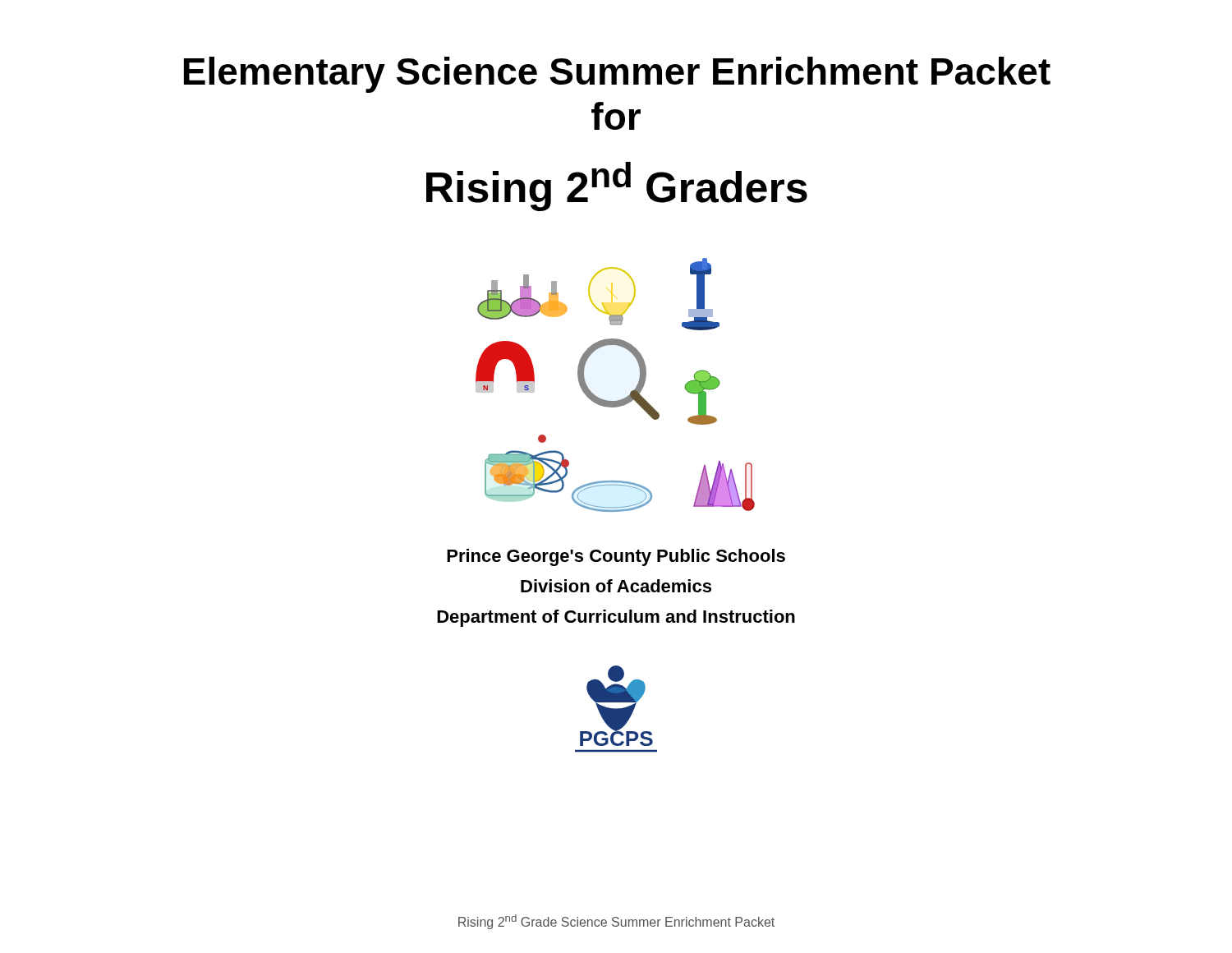The image size is (1232, 953).
Task: Where is the title that starts "Elementary Science Summer Enrichment Packetfor Rising 2nd"?
Action: (x=616, y=131)
